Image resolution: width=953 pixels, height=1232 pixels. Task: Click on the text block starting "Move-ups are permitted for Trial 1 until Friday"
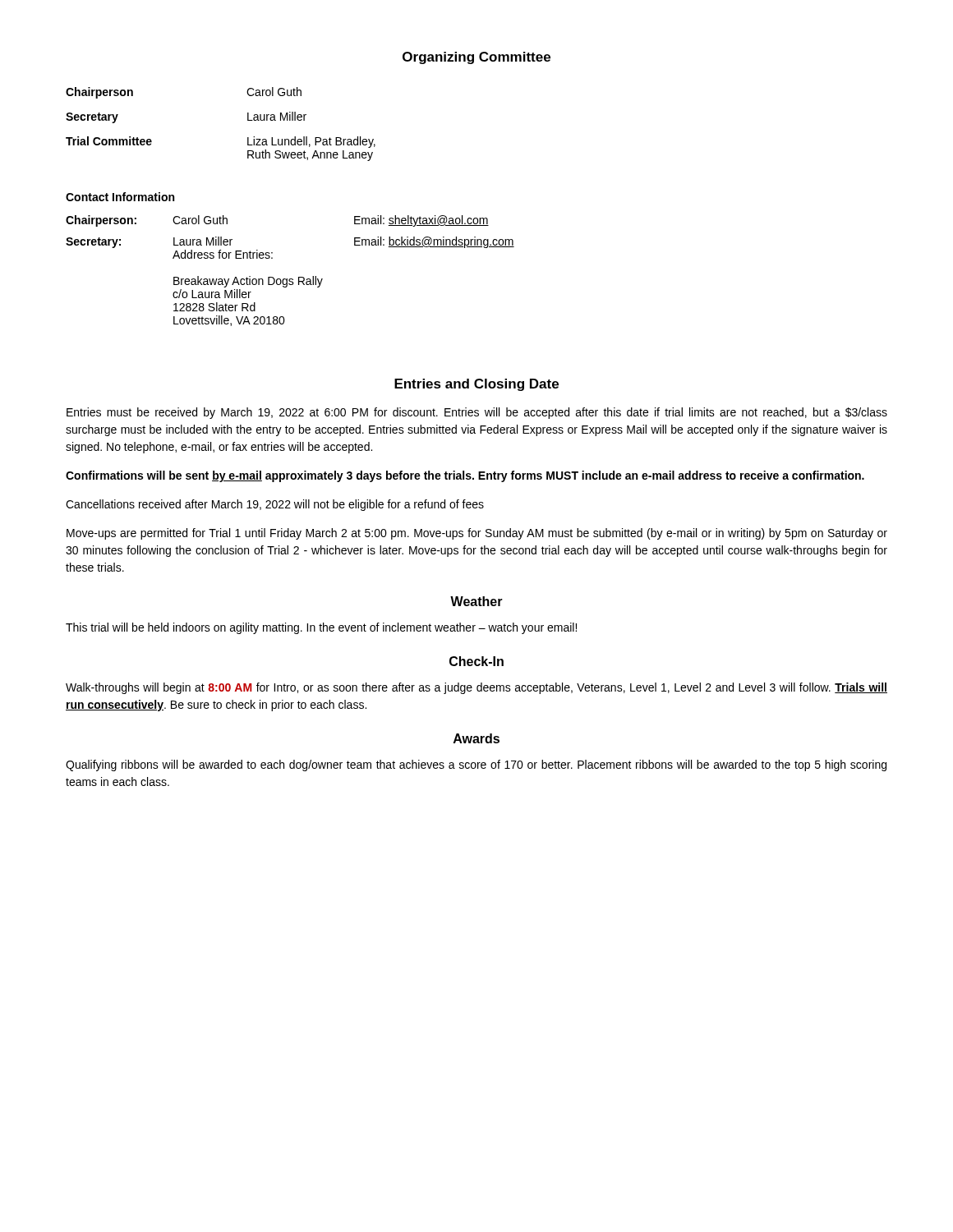tap(476, 550)
